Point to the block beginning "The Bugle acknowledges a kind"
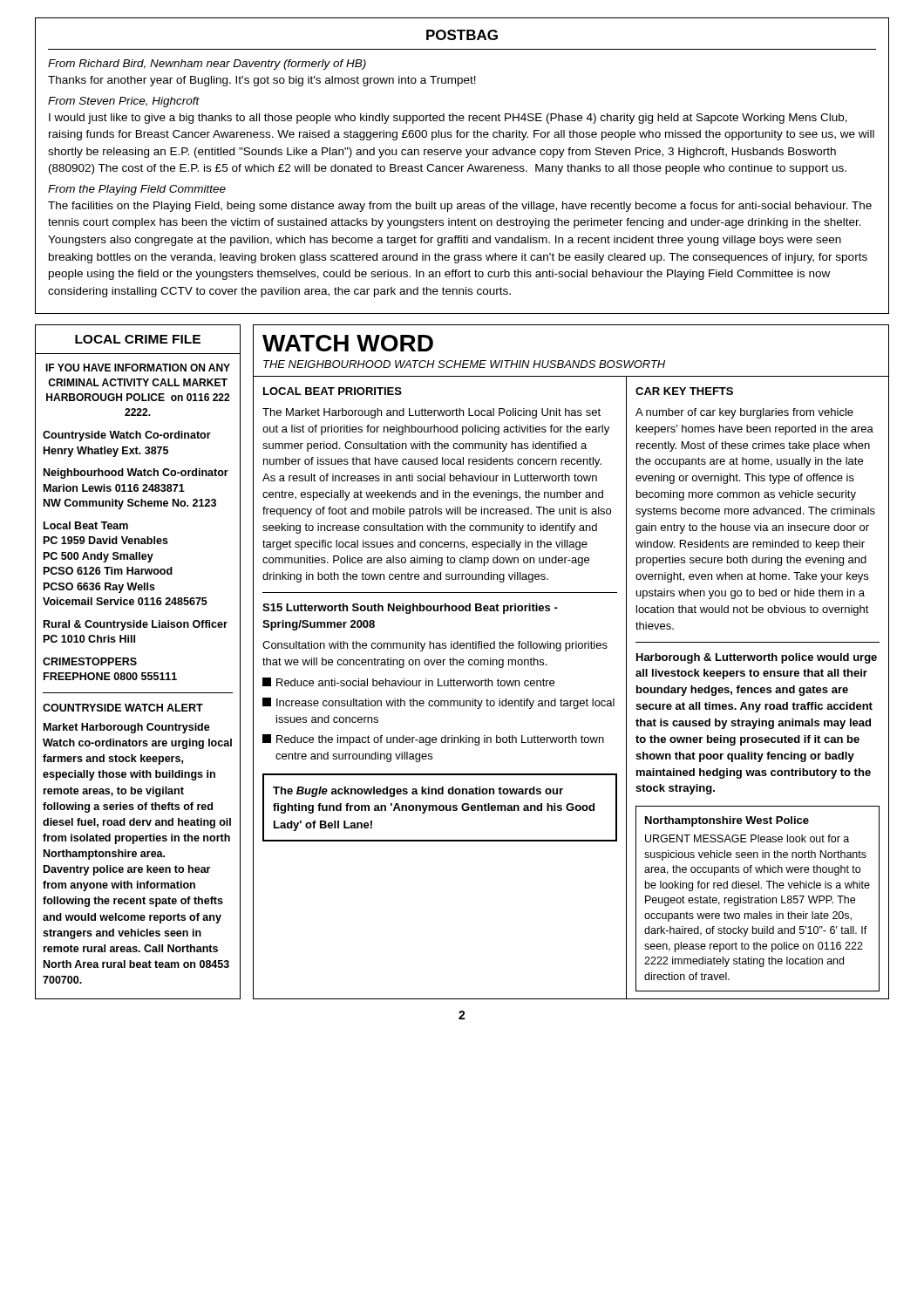 point(440,807)
